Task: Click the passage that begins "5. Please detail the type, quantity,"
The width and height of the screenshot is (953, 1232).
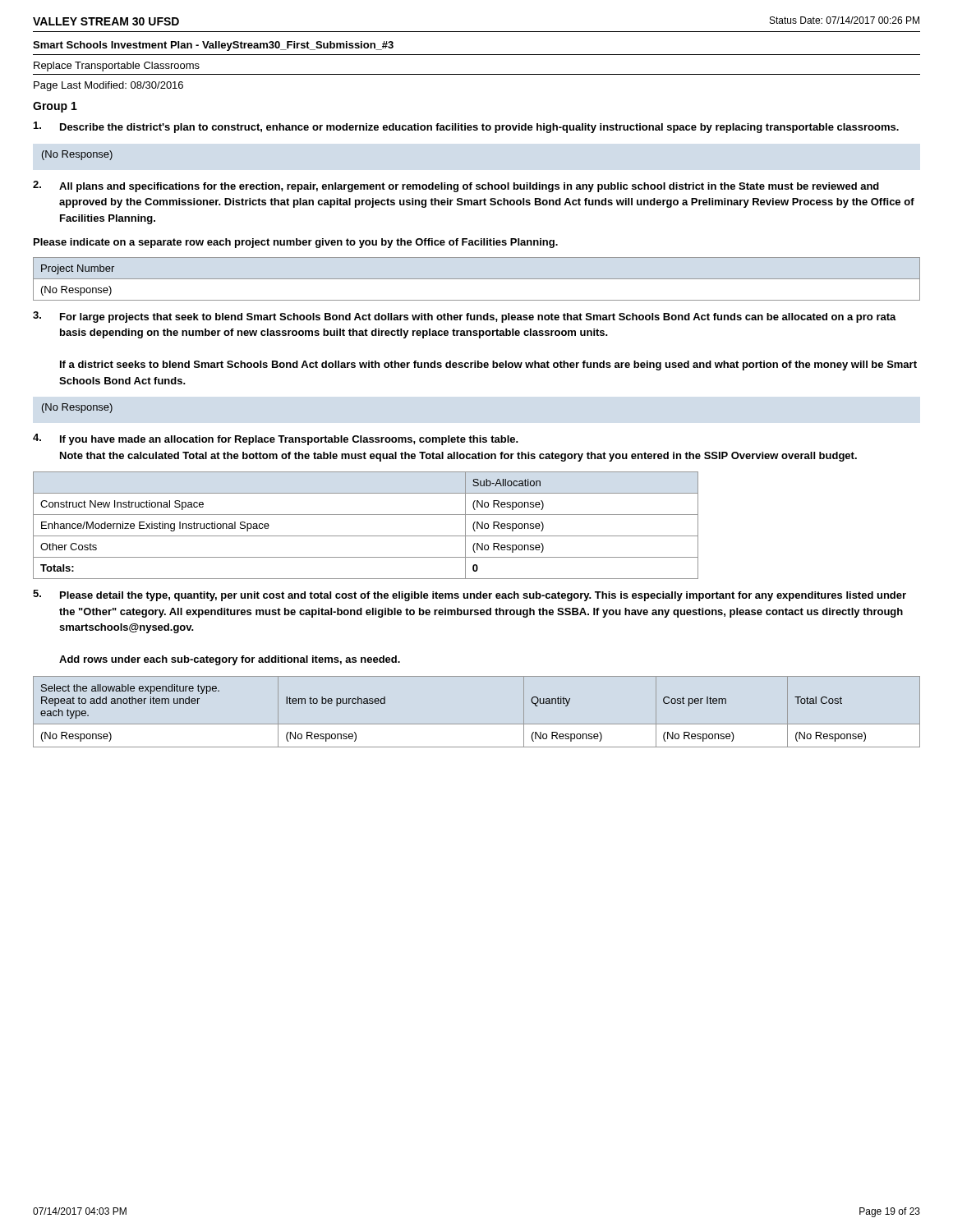Action: 470,595
